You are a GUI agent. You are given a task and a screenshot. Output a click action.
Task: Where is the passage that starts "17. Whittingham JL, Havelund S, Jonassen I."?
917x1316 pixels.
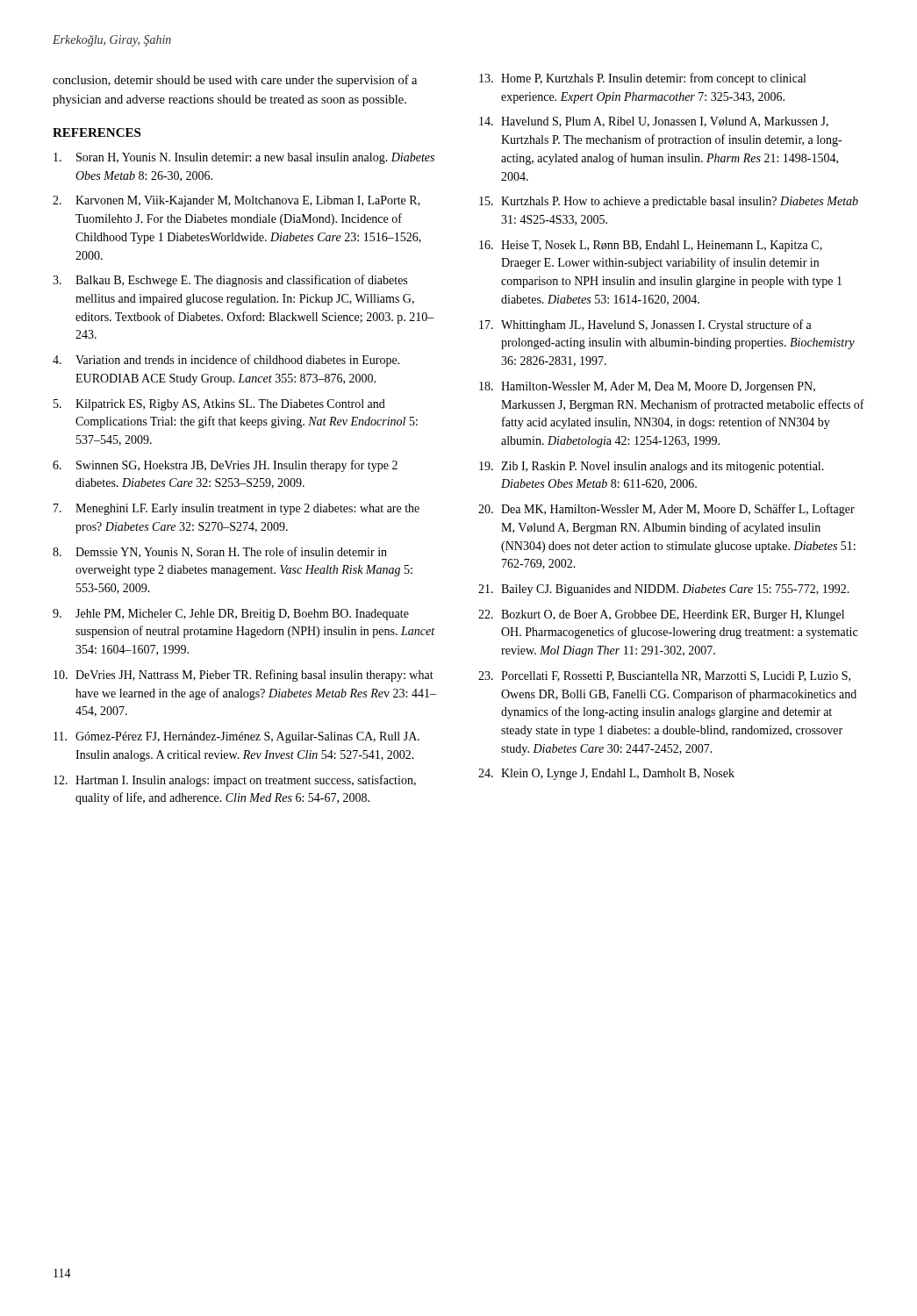click(x=671, y=344)
